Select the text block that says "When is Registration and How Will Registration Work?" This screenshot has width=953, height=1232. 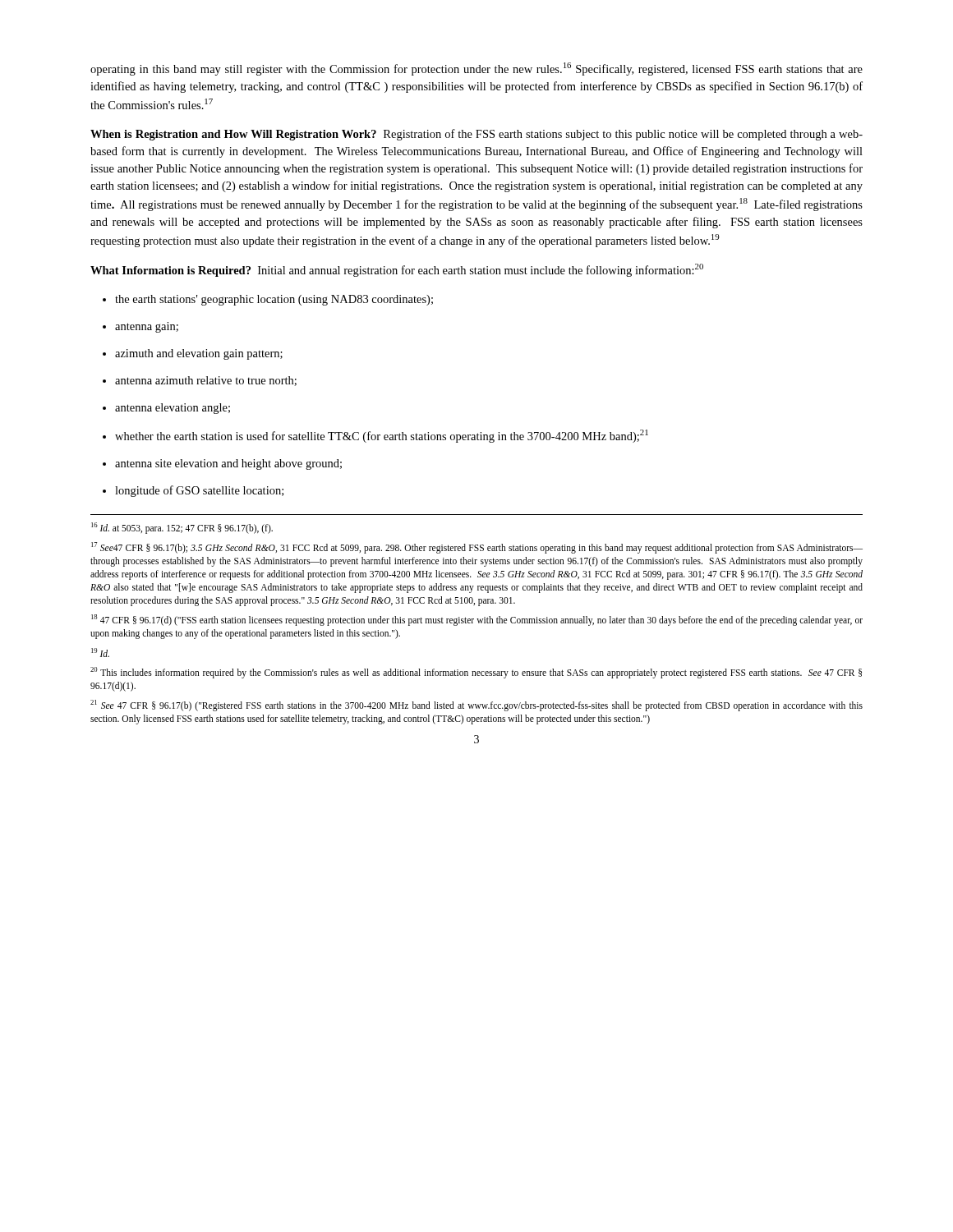[x=476, y=187]
